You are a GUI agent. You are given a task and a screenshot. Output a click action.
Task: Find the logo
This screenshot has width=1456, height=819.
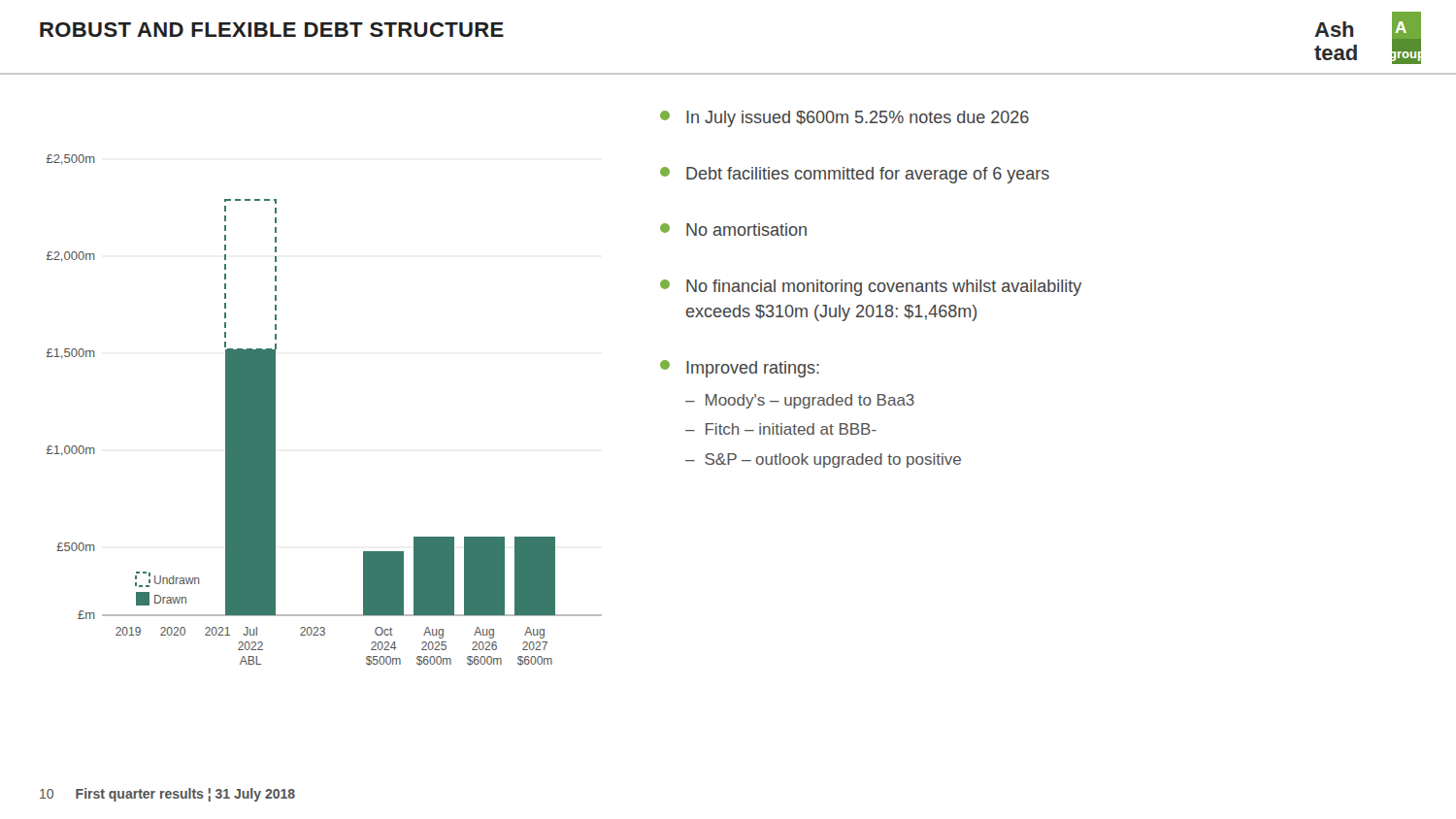[x=1368, y=38]
